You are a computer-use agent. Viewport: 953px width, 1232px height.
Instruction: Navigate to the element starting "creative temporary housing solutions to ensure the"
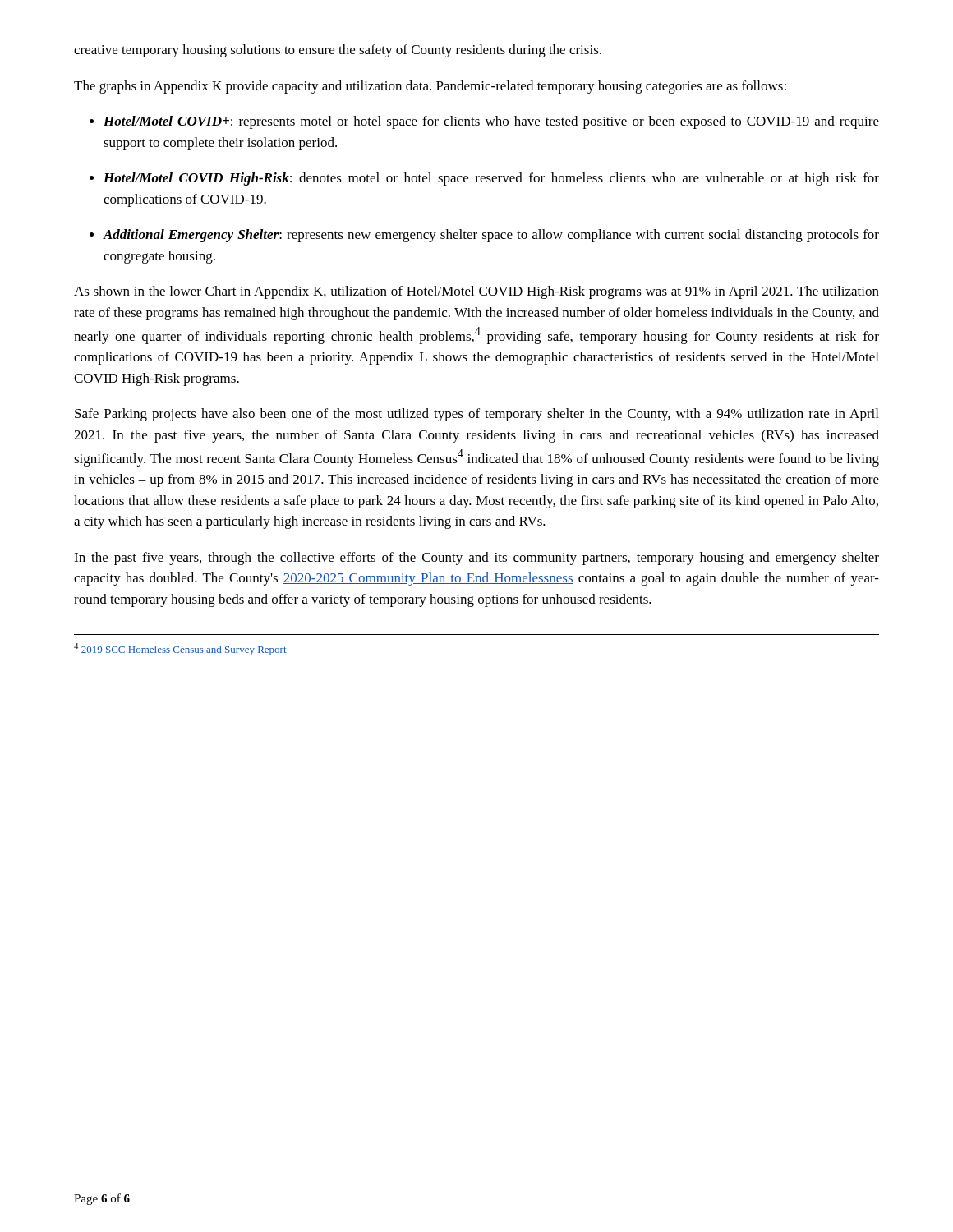[476, 50]
